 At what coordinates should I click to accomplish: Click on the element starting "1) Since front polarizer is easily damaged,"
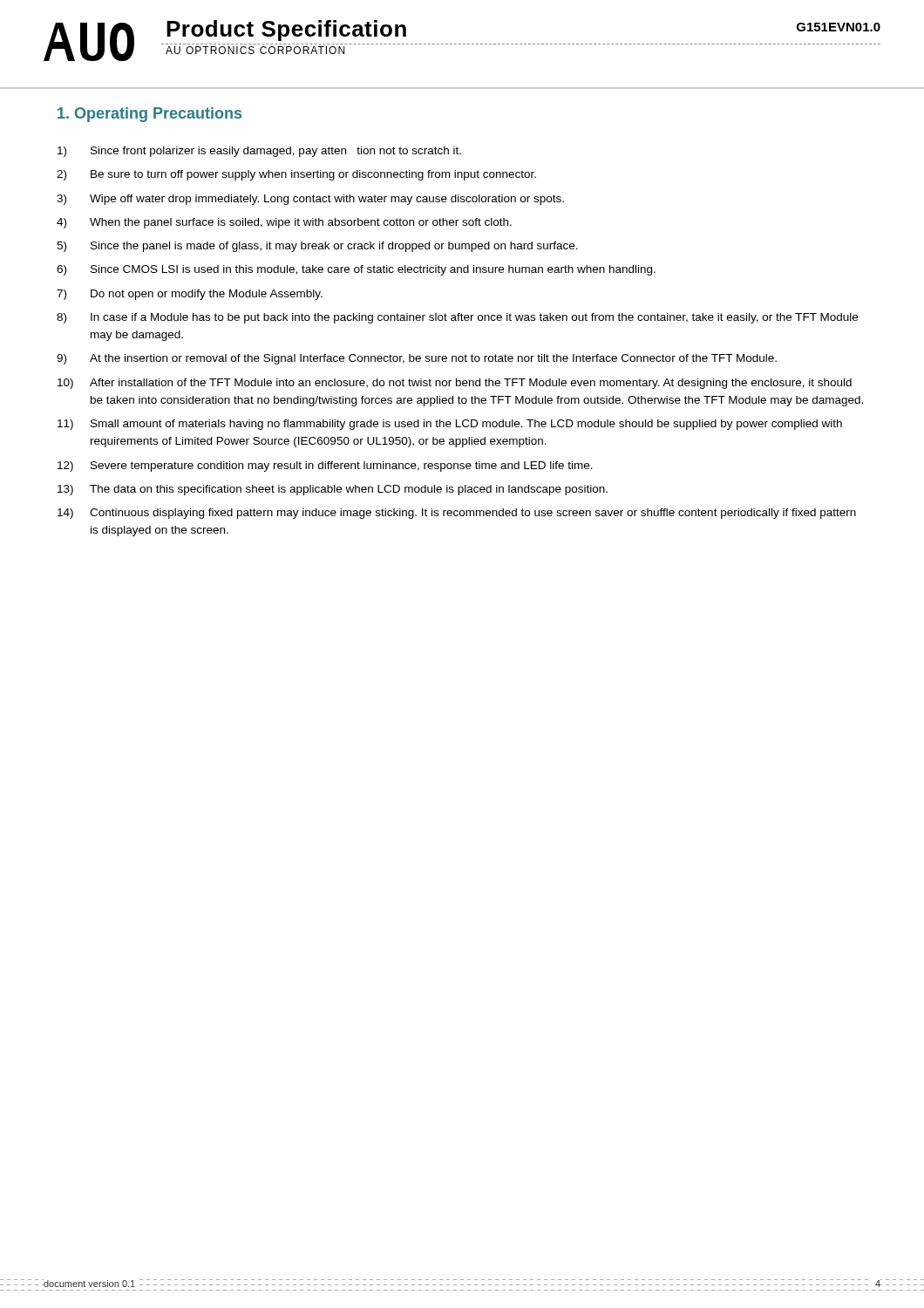tap(462, 151)
